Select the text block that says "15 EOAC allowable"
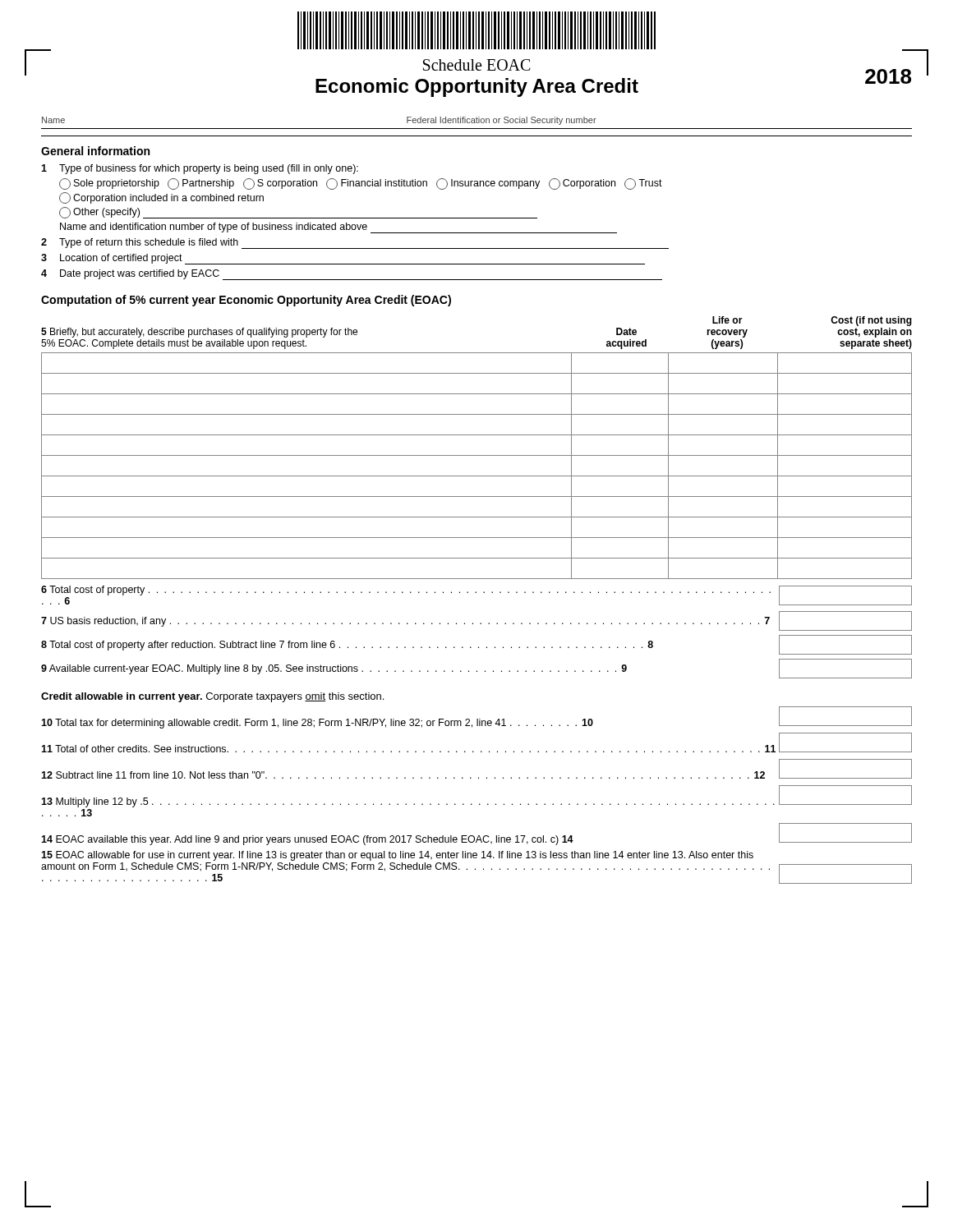 (x=476, y=867)
